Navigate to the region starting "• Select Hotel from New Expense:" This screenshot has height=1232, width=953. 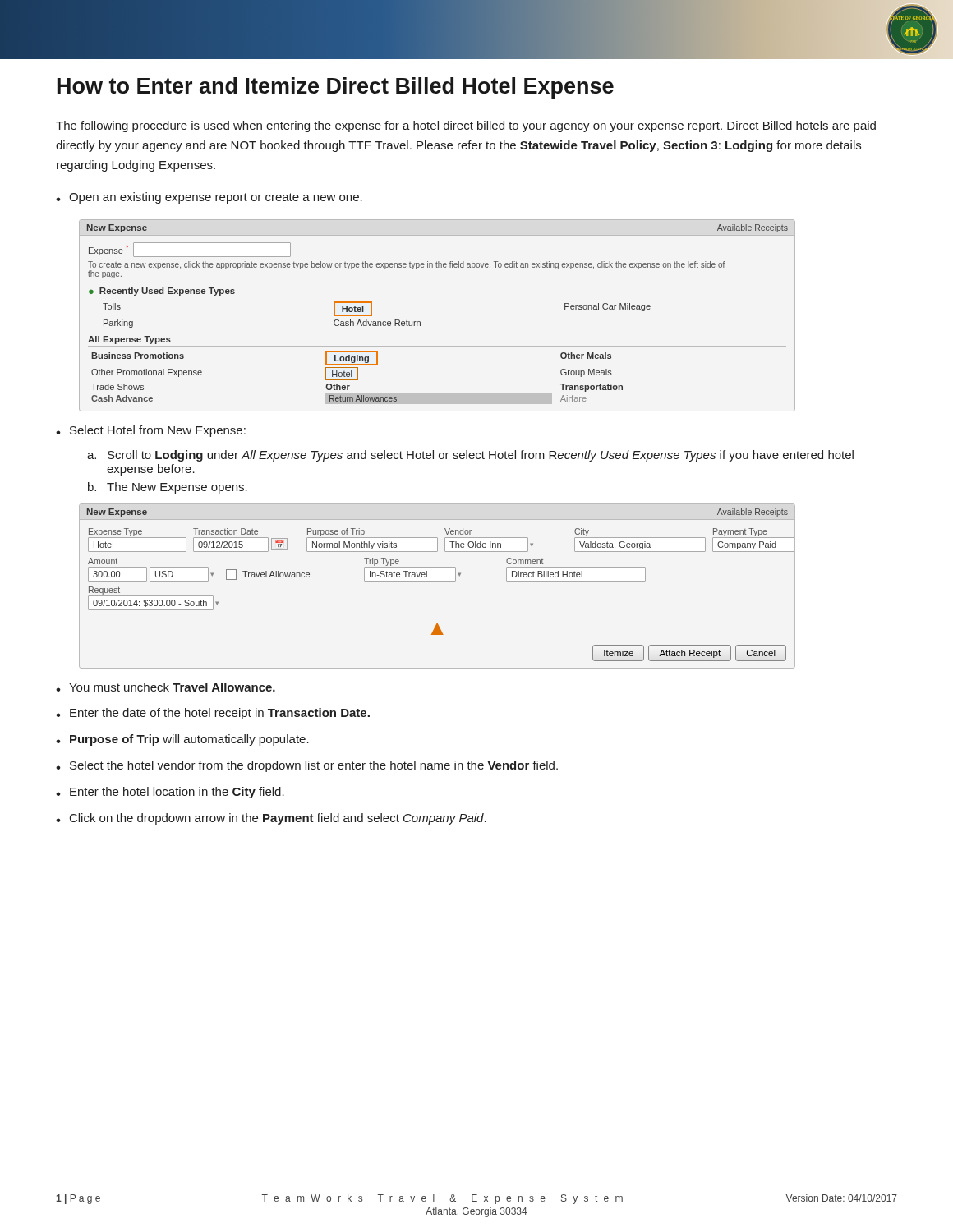(x=151, y=433)
